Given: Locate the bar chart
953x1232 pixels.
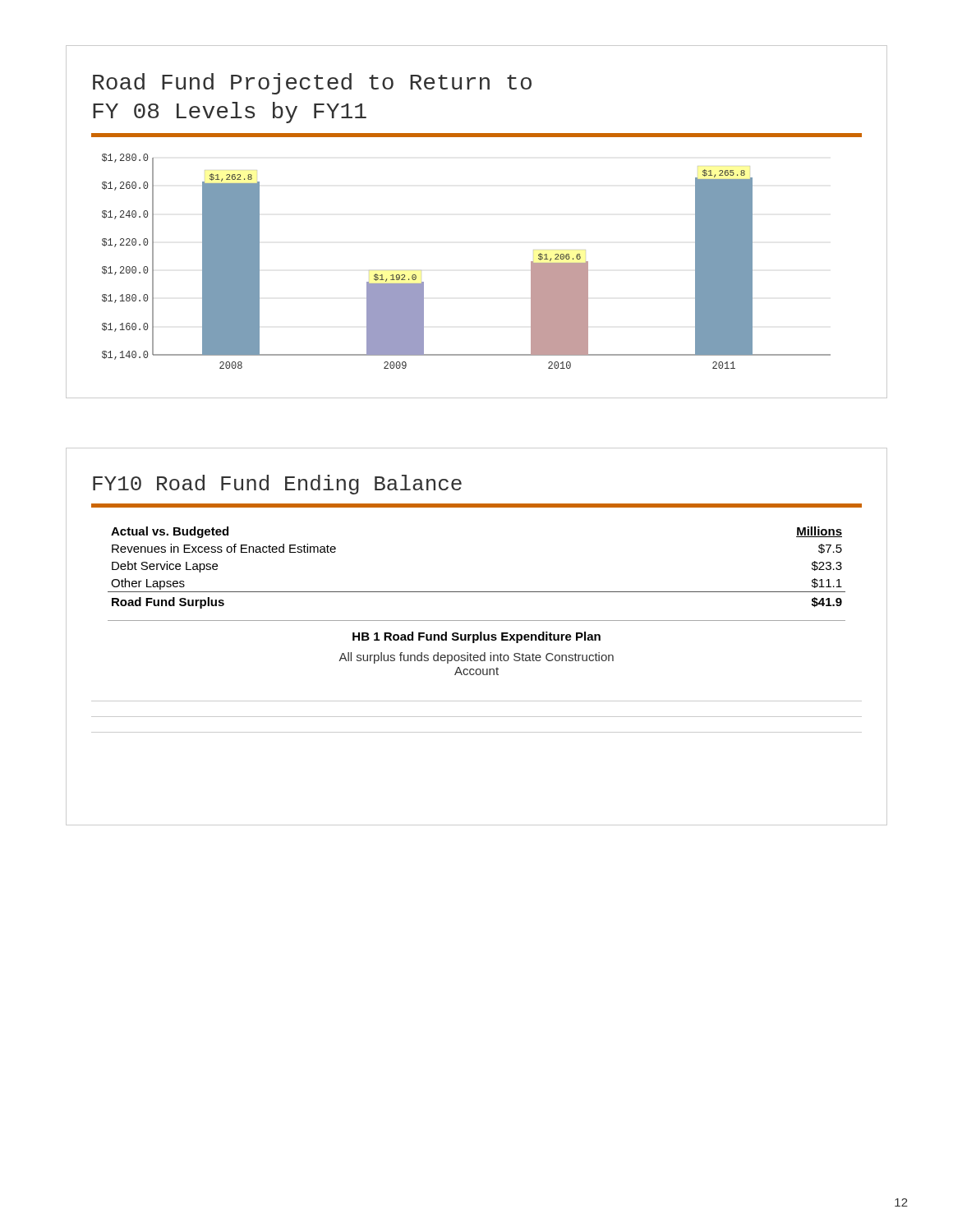Looking at the screenshot, I should (x=476, y=222).
